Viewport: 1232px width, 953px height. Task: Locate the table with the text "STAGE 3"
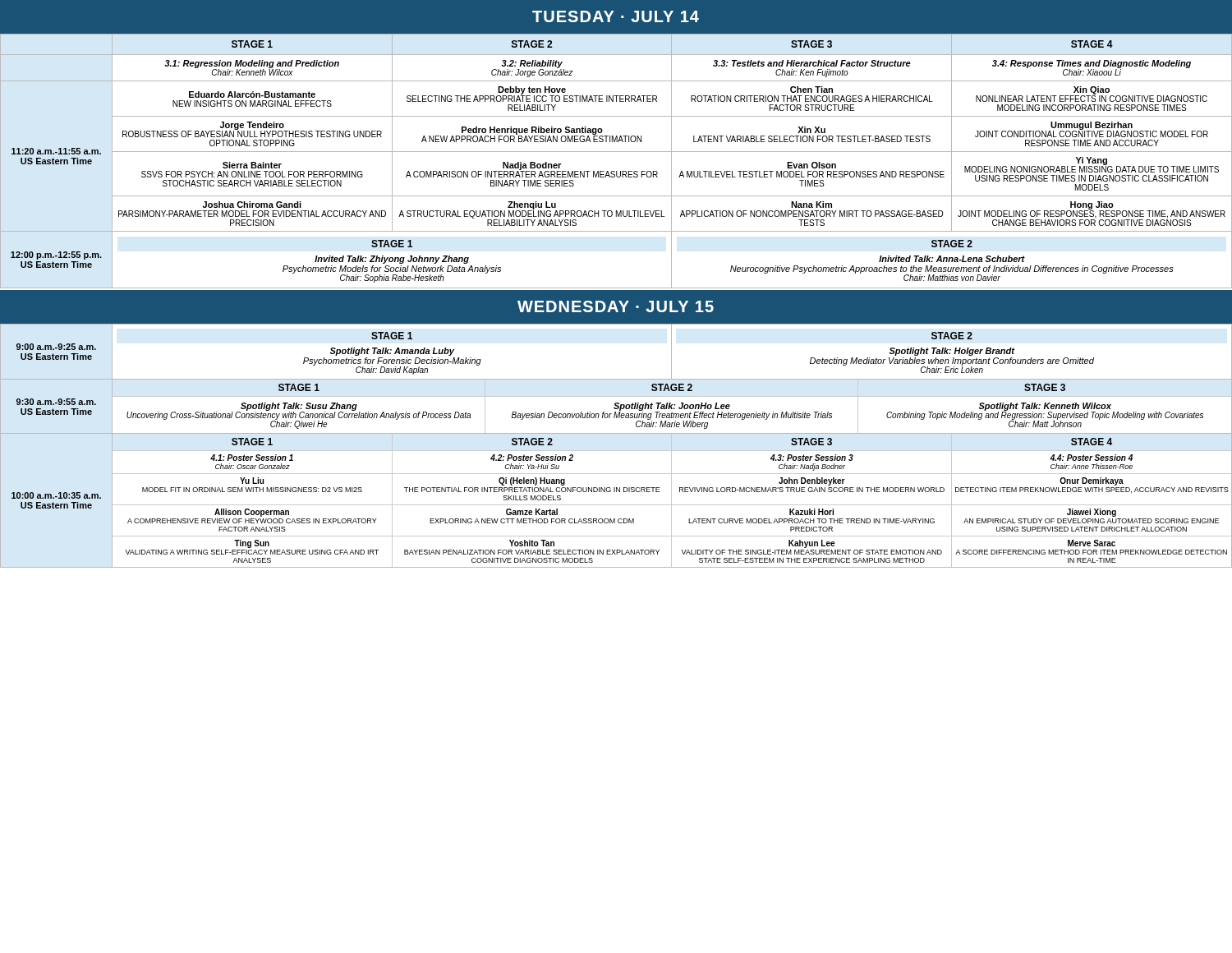click(616, 161)
